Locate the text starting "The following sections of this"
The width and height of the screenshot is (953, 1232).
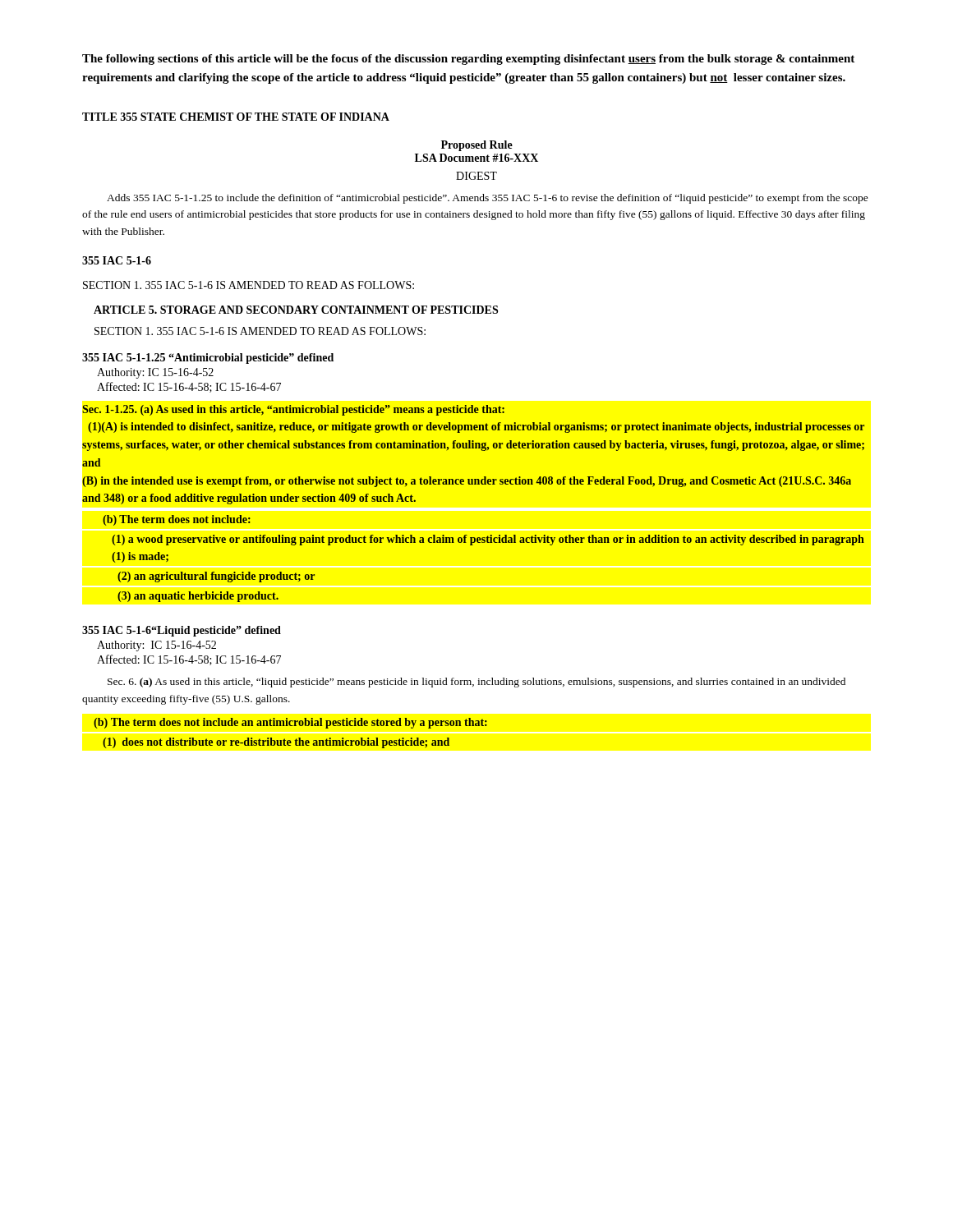coord(468,68)
